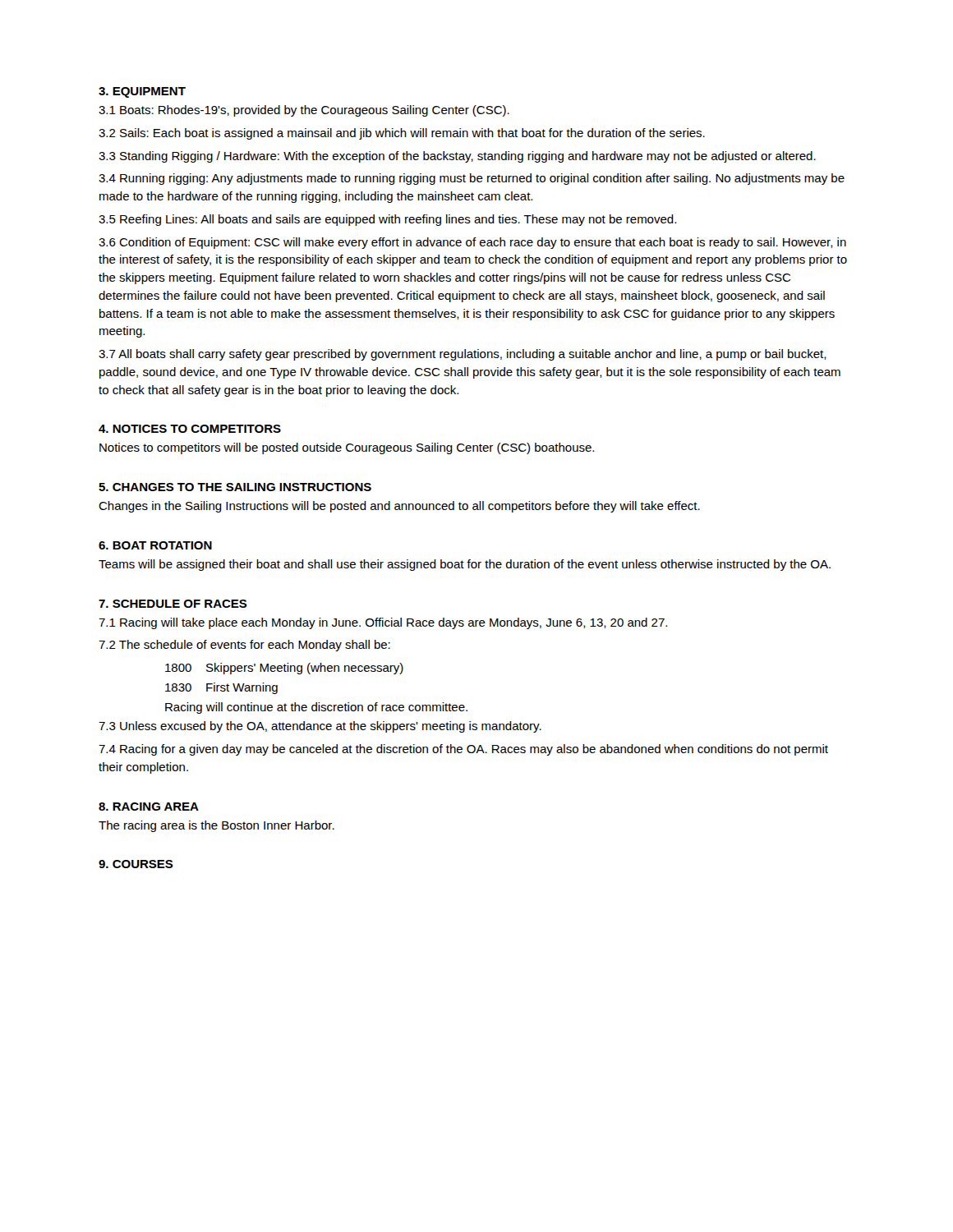Select the block starting "7 All boats shall carry safety"
This screenshot has width=953, height=1232.
tap(470, 371)
